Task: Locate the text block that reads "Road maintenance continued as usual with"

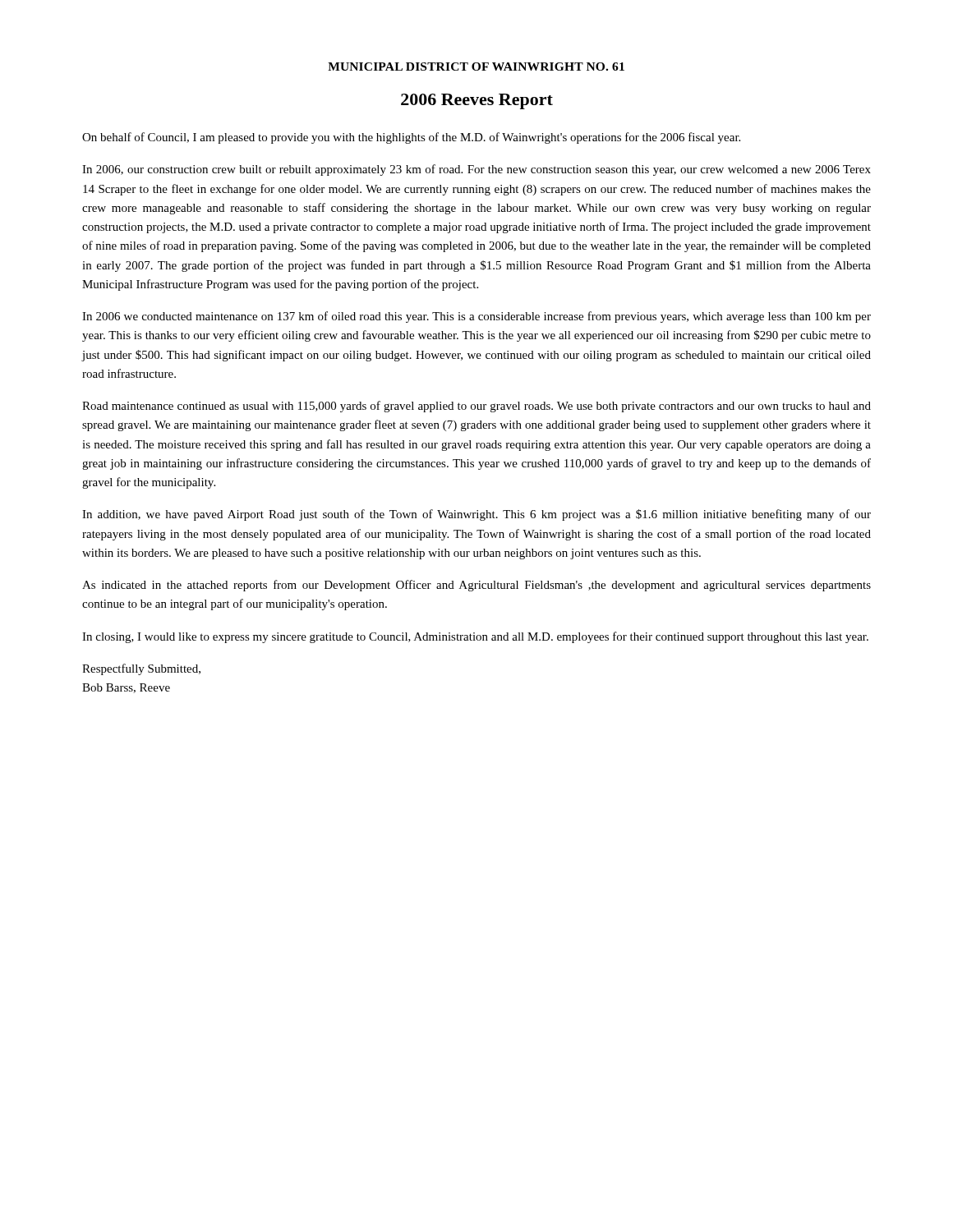Action: pos(476,444)
